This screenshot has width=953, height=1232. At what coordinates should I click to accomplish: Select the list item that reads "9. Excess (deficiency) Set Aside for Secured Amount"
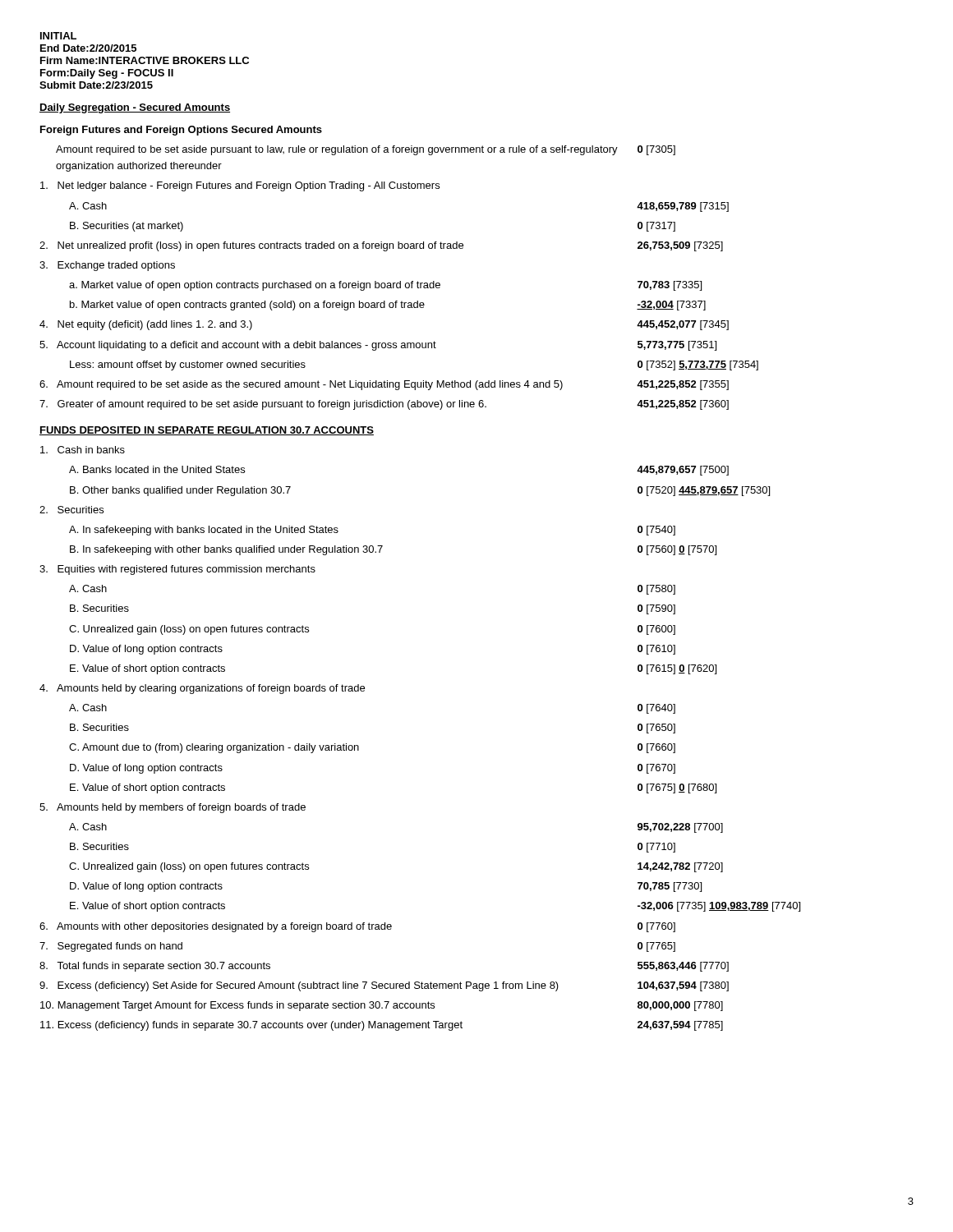click(476, 986)
